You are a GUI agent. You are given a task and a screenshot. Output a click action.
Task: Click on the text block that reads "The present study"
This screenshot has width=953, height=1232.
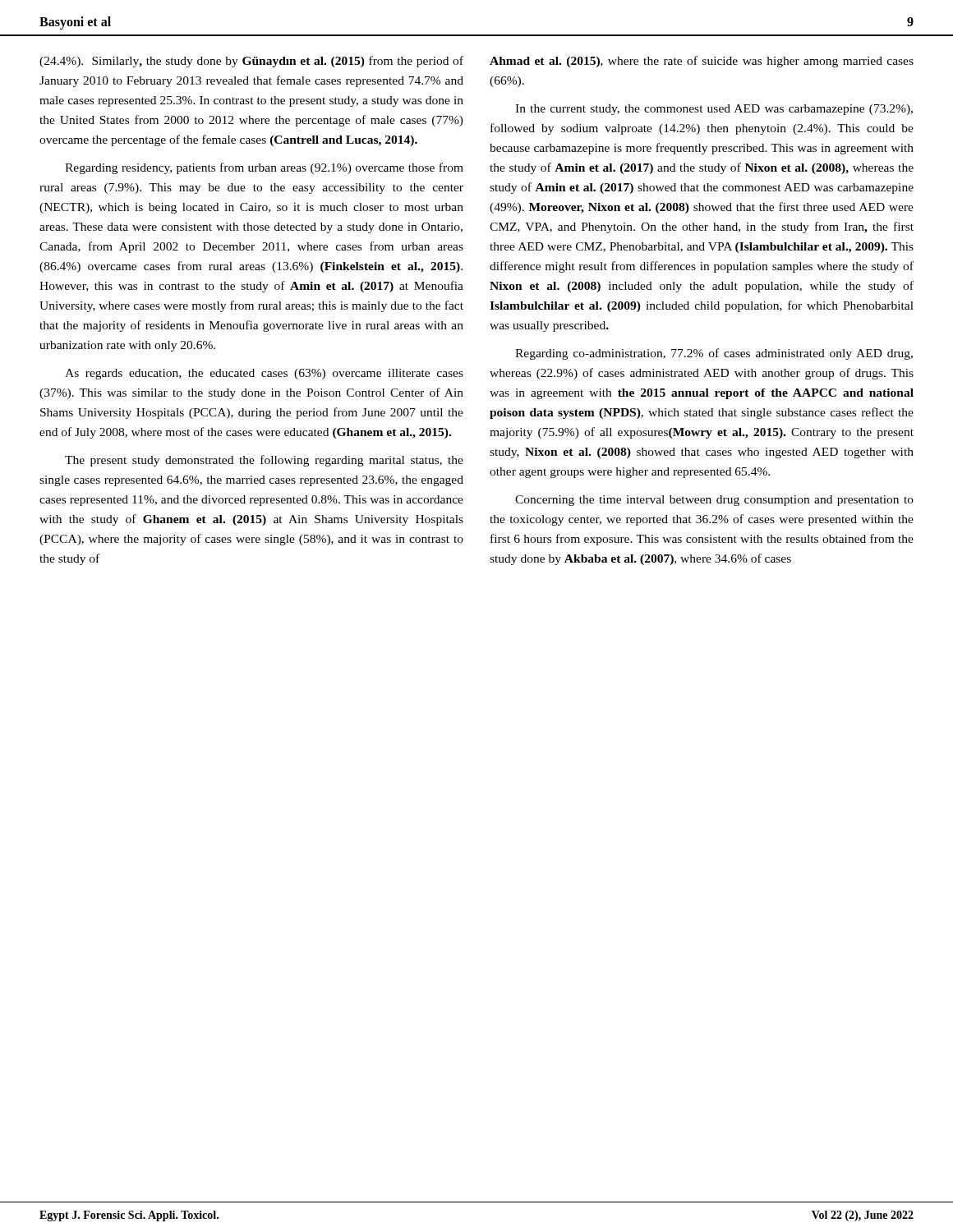click(x=251, y=509)
